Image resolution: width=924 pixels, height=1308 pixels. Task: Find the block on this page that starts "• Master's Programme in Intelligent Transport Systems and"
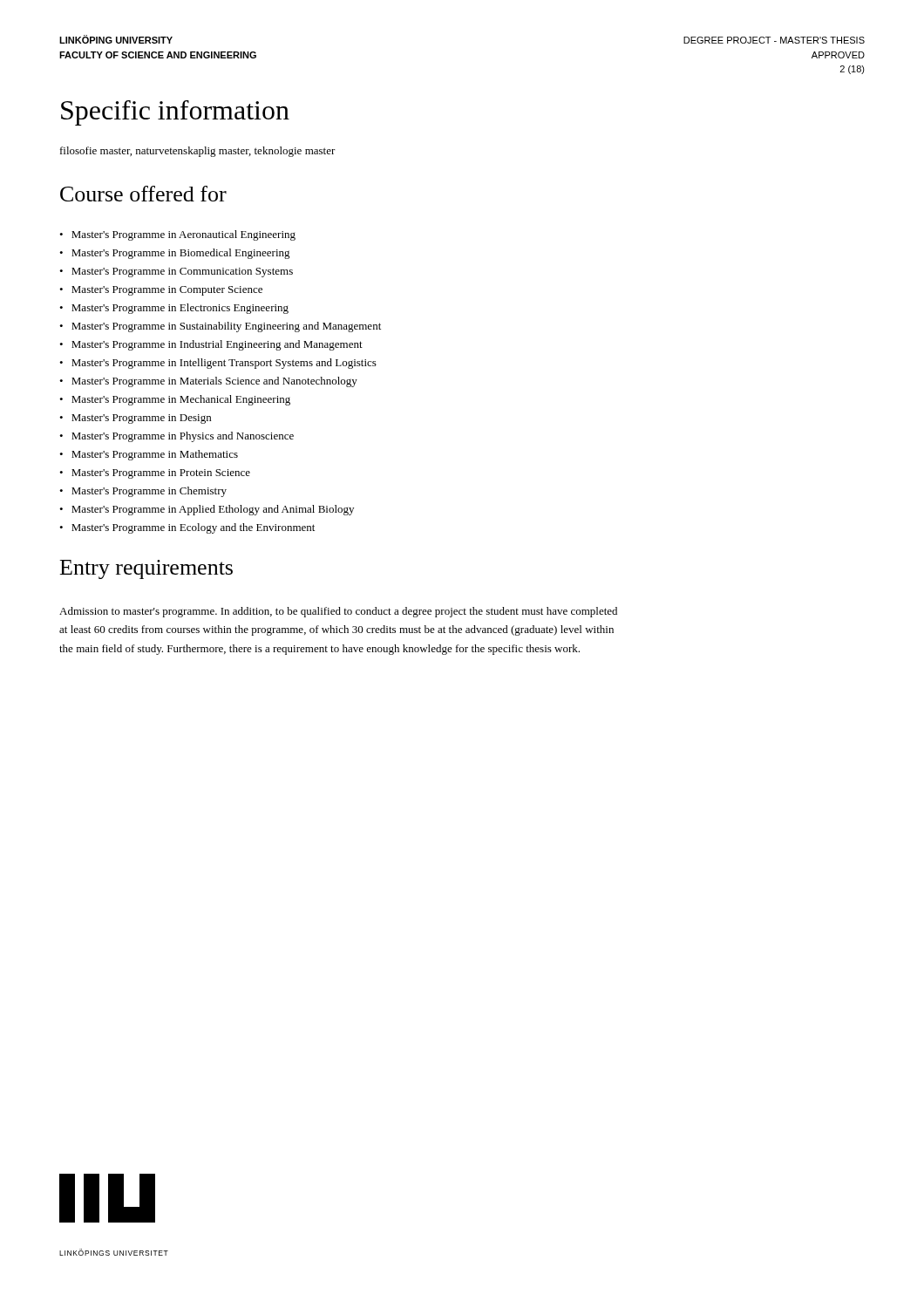218,362
